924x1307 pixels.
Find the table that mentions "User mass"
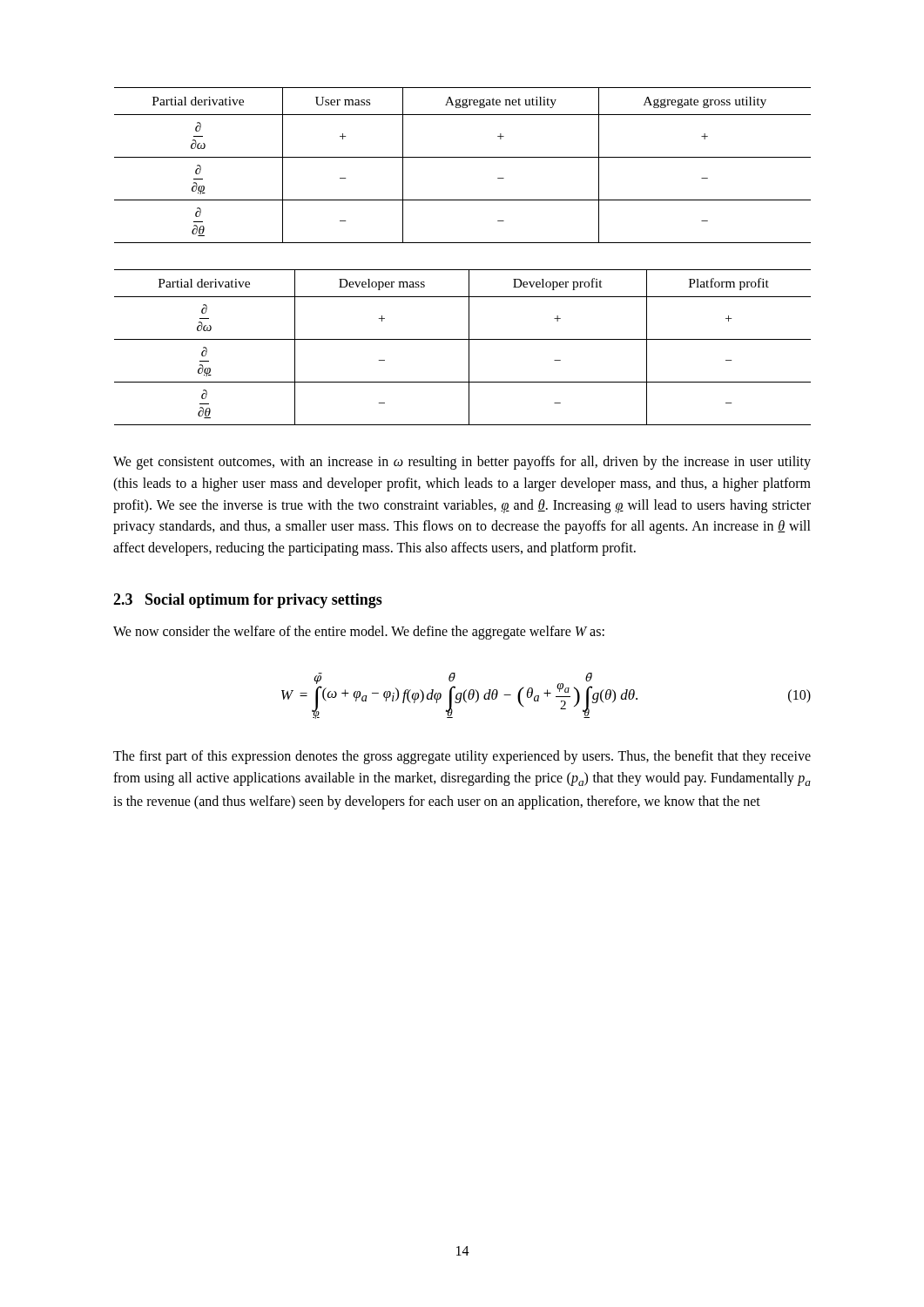pos(462,165)
